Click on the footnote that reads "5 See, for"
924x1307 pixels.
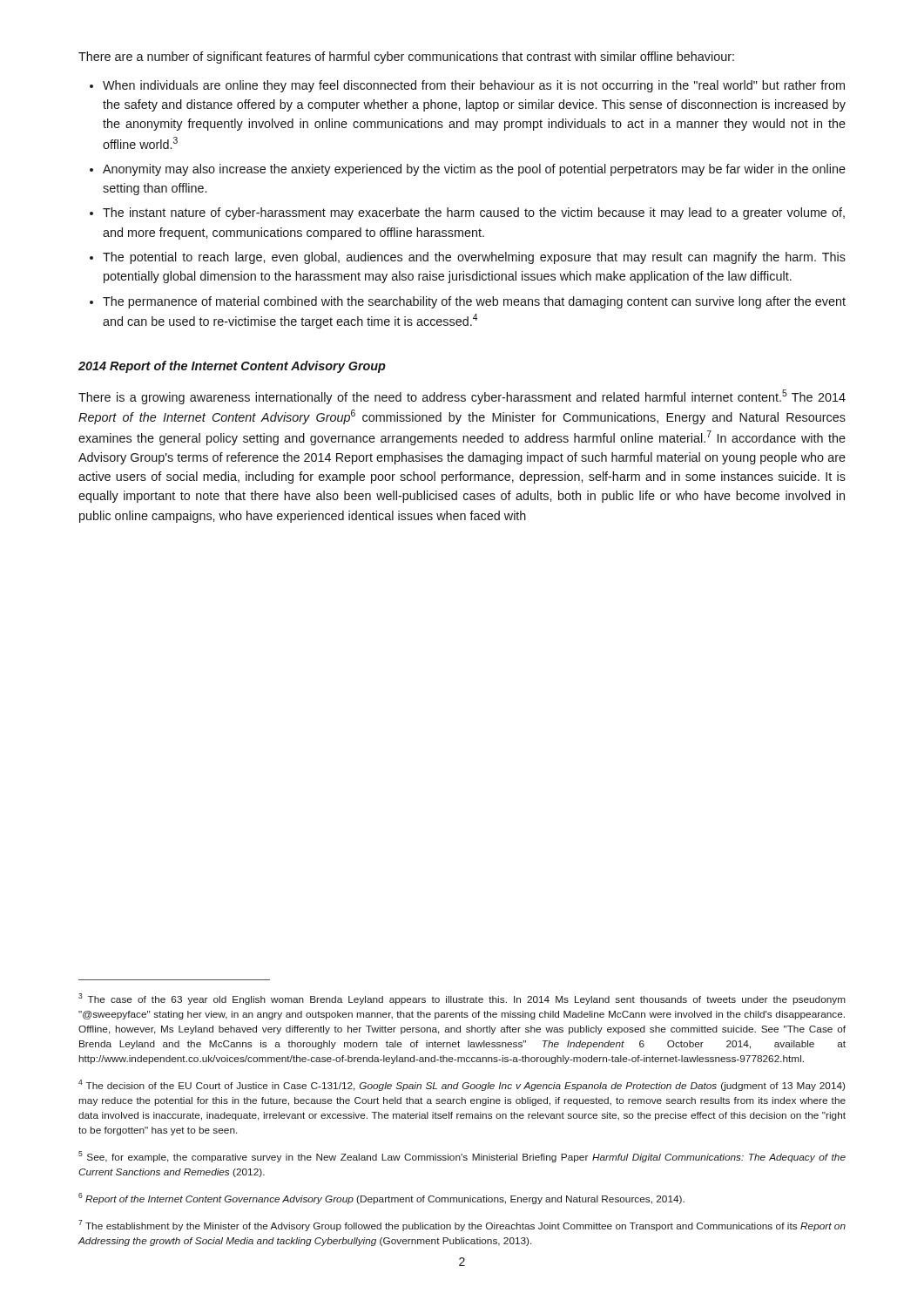coord(462,1164)
